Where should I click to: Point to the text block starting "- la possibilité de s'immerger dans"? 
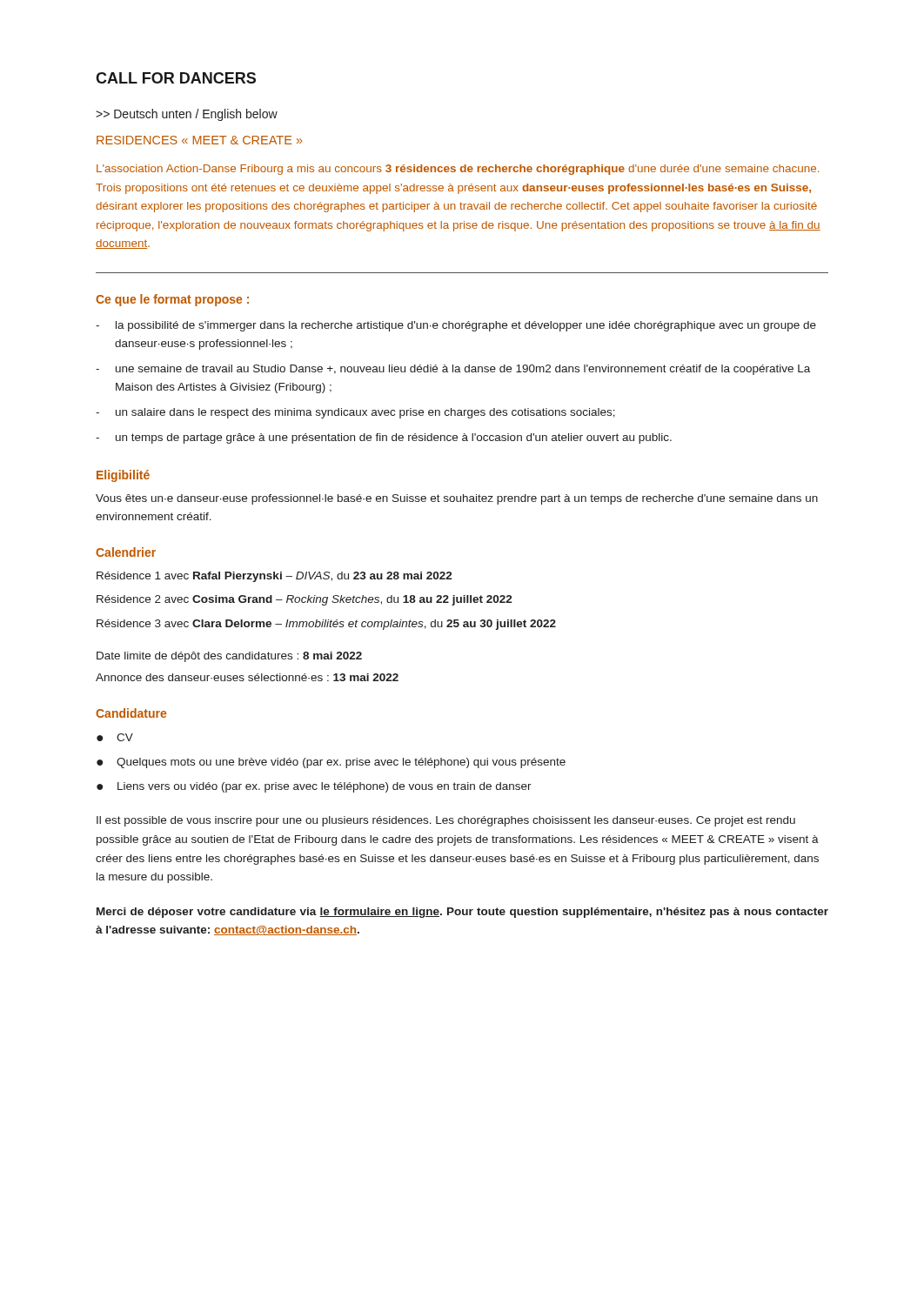[x=462, y=335]
